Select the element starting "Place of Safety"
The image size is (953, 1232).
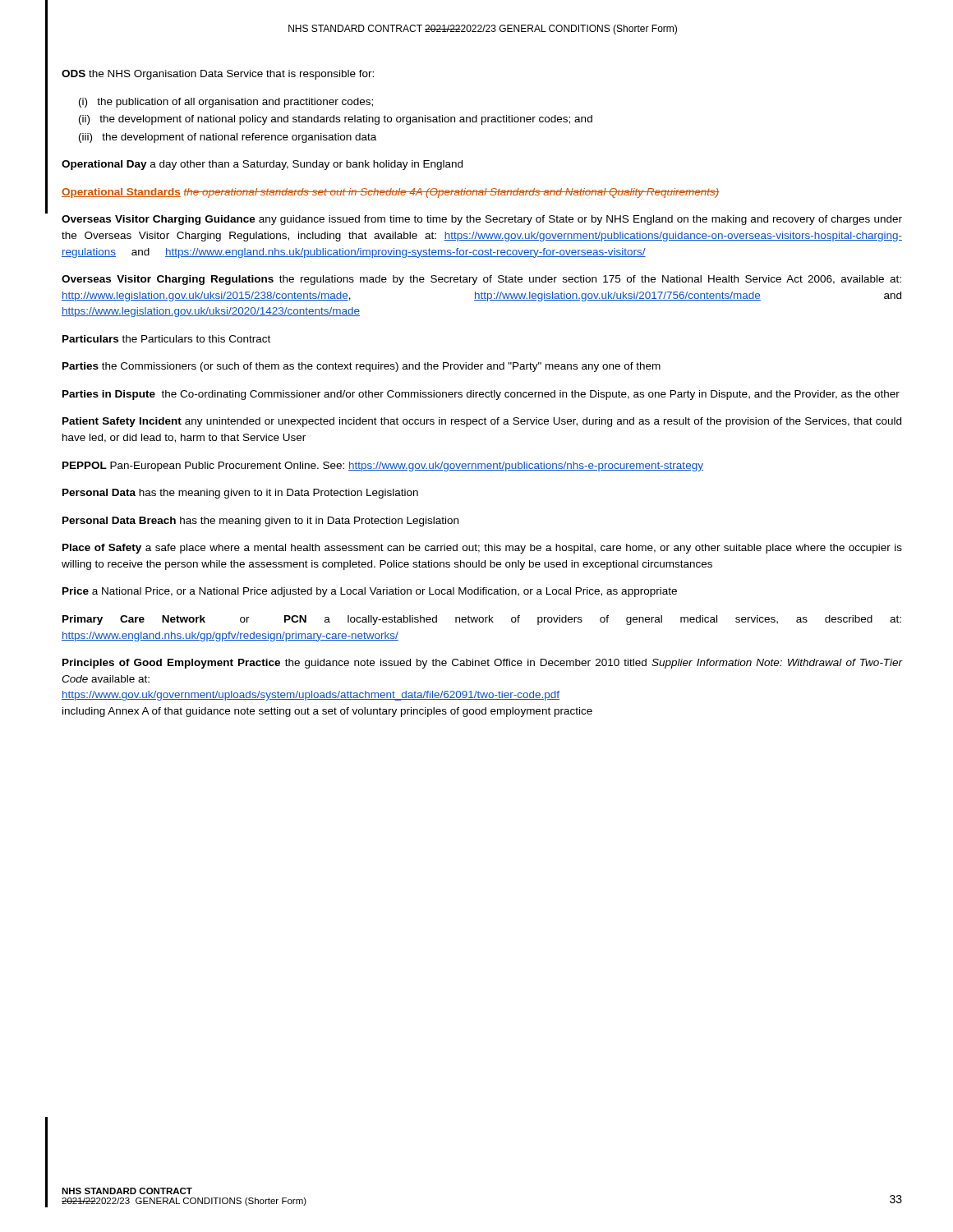482,556
